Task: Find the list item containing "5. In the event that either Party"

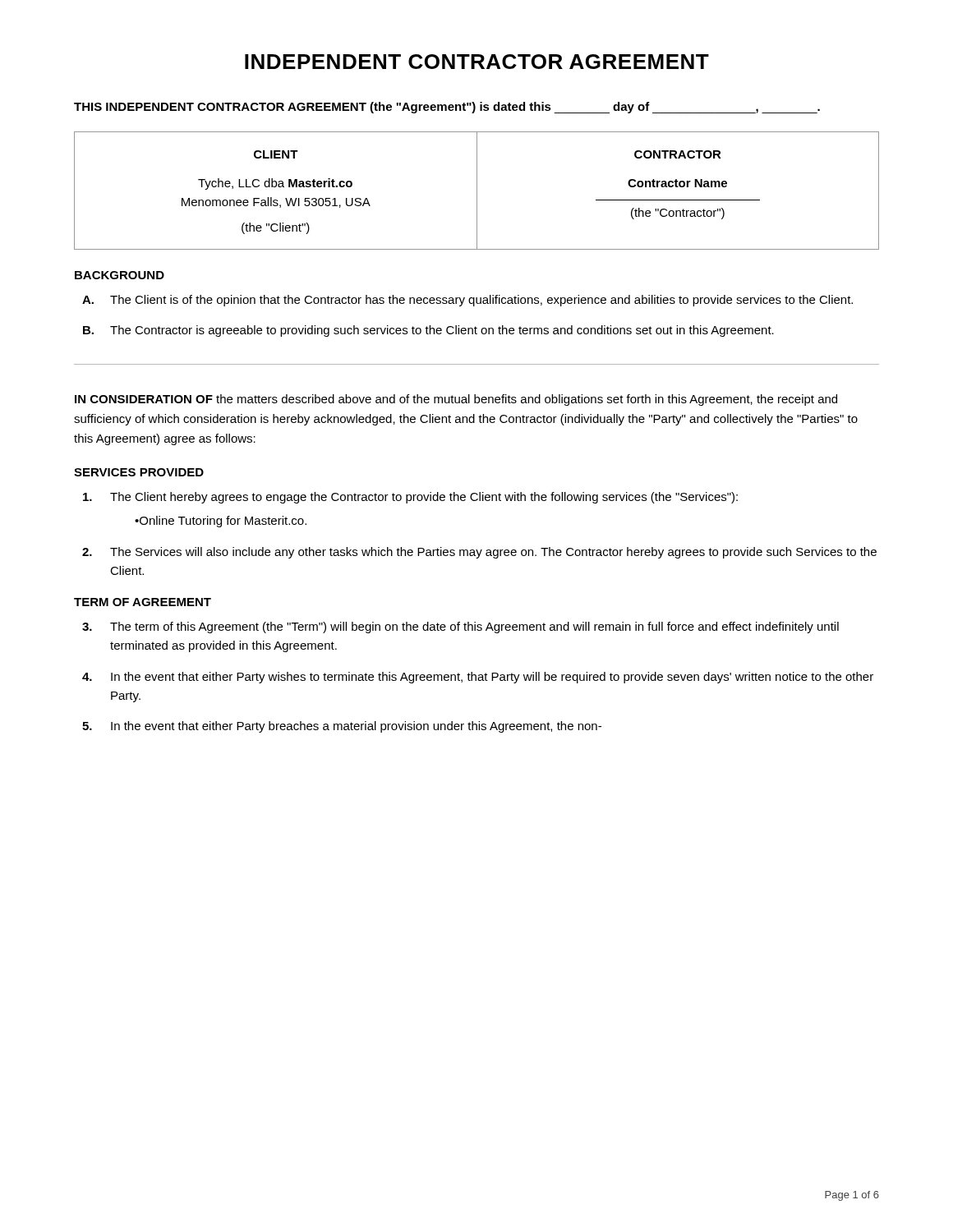Action: point(481,726)
